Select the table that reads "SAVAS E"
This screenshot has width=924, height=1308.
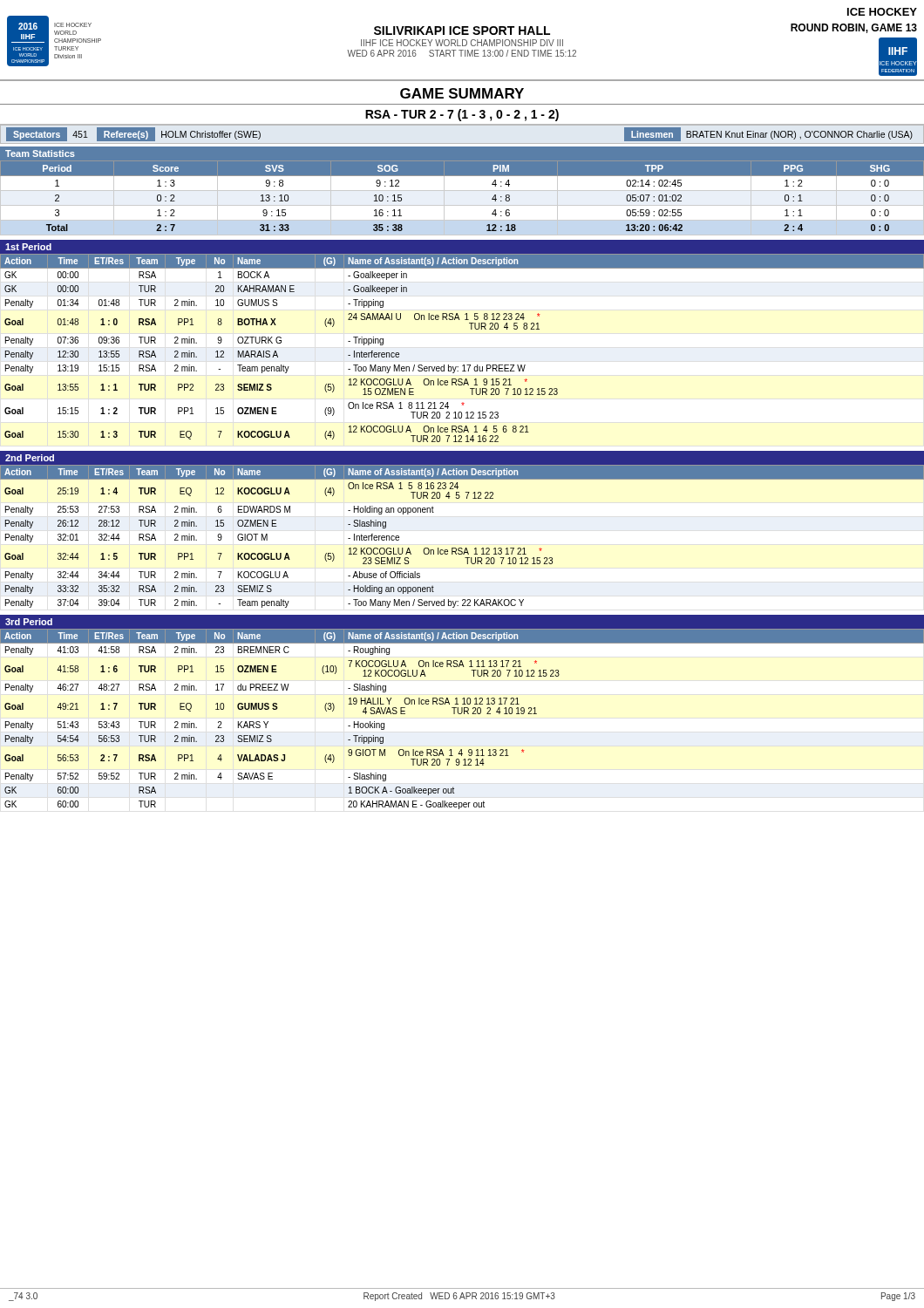(462, 720)
